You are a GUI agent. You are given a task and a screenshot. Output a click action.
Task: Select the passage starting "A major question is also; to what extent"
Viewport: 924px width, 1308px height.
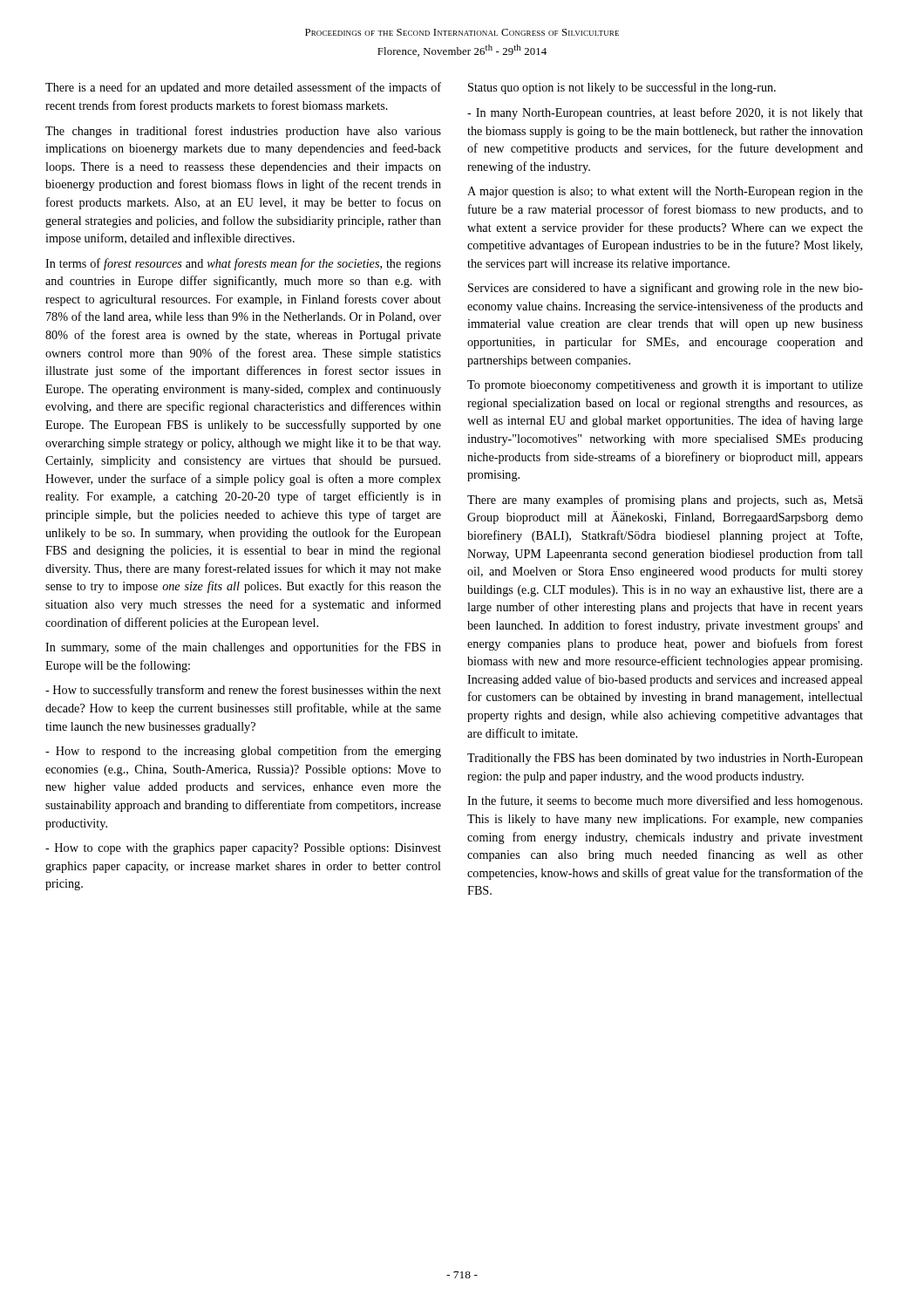[665, 227]
